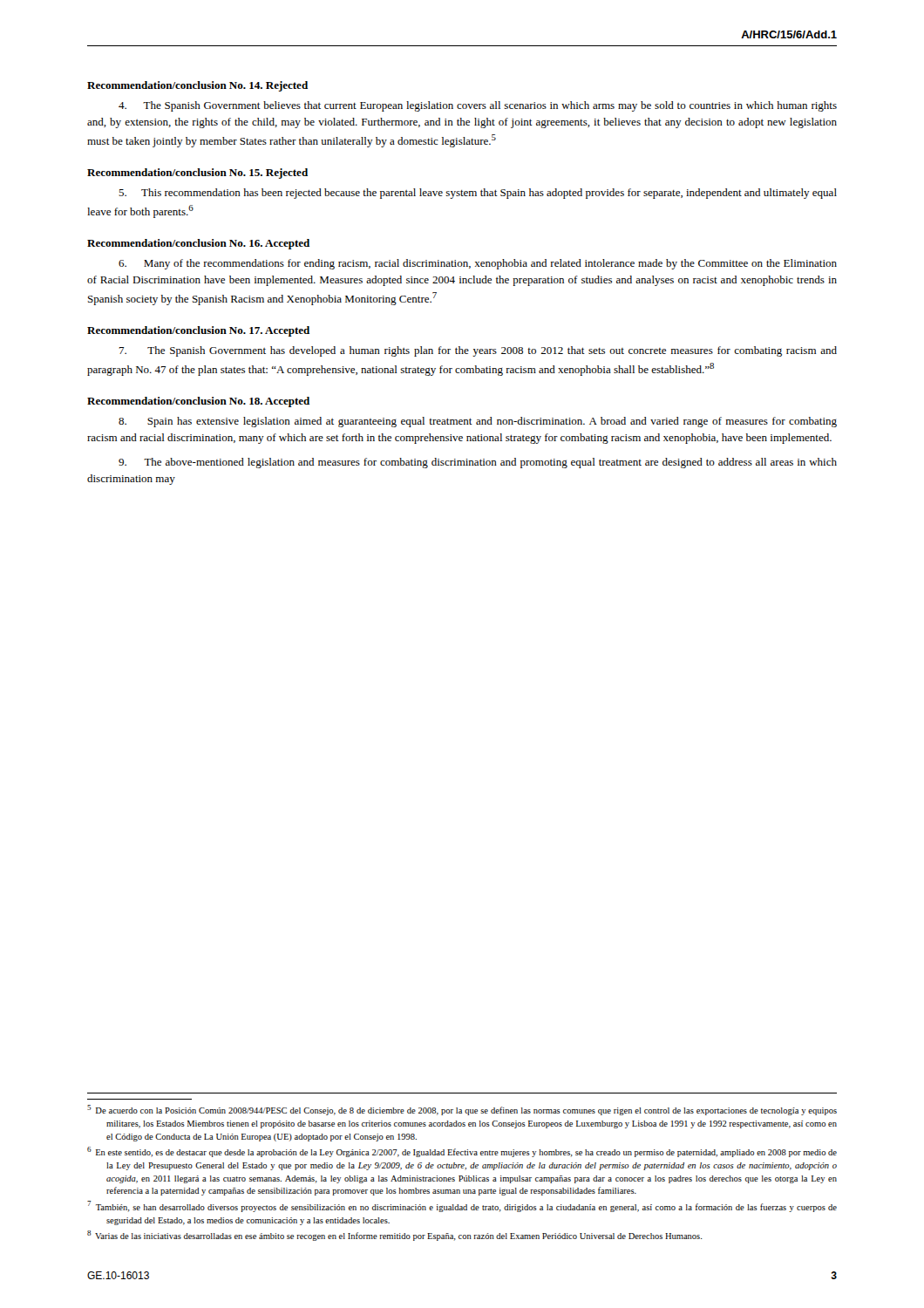Locate the region starting "6 En este sentido, es de destacar"
This screenshot has height=1308, width=924.
462,1171
